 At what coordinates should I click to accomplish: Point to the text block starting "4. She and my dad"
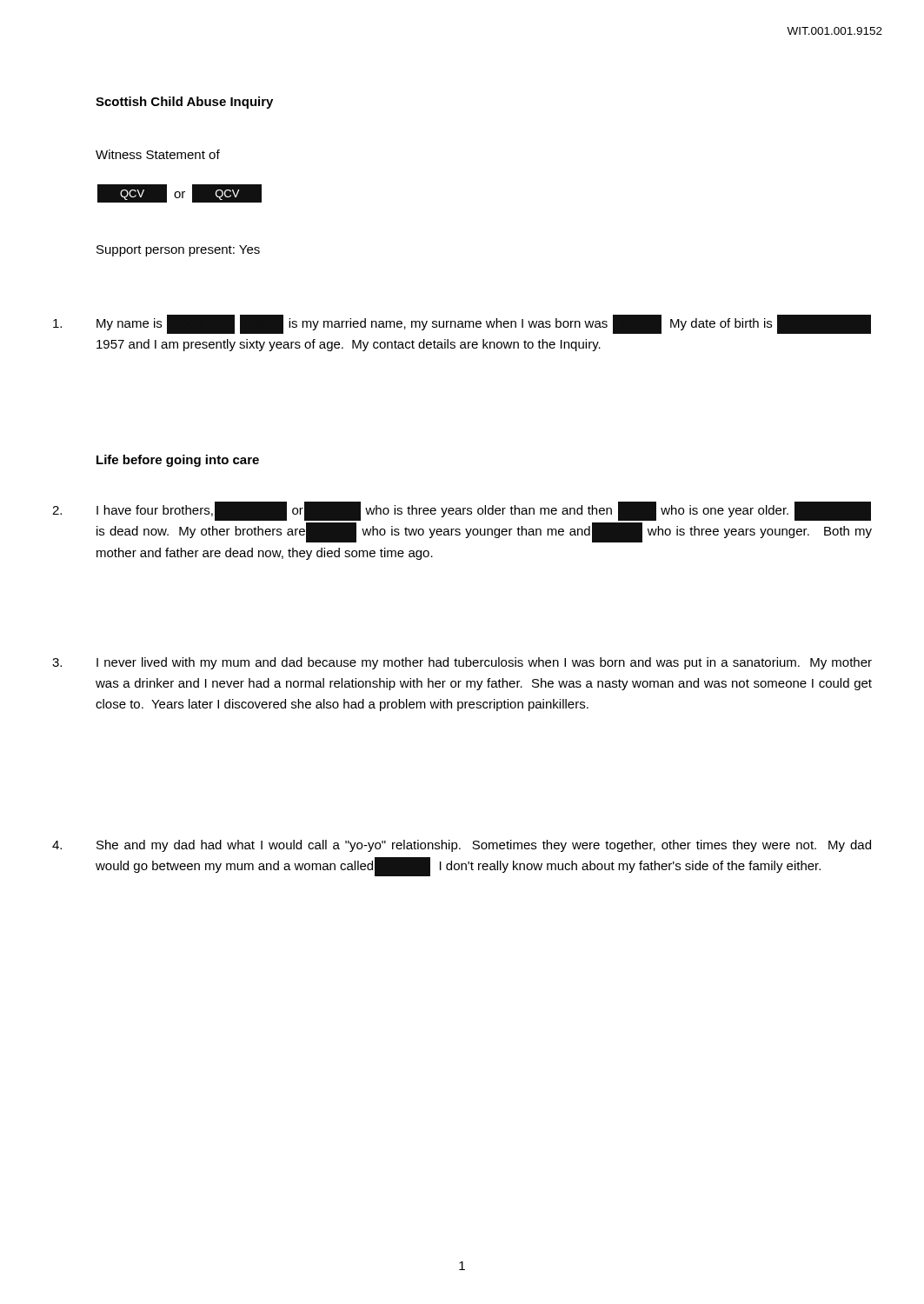click(x=462, y=856)
